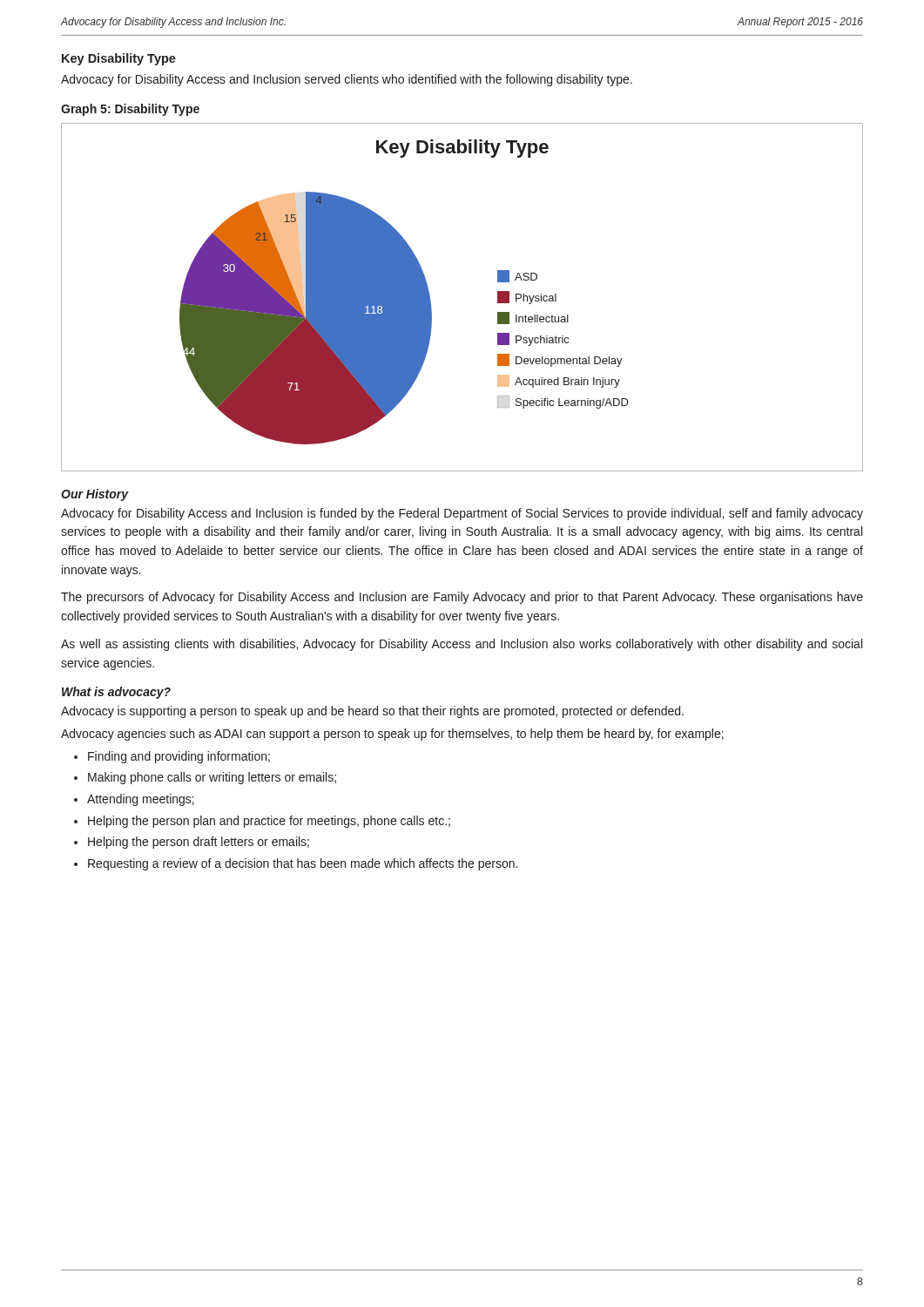Point to the element starting "As well as"

[462, 653]
